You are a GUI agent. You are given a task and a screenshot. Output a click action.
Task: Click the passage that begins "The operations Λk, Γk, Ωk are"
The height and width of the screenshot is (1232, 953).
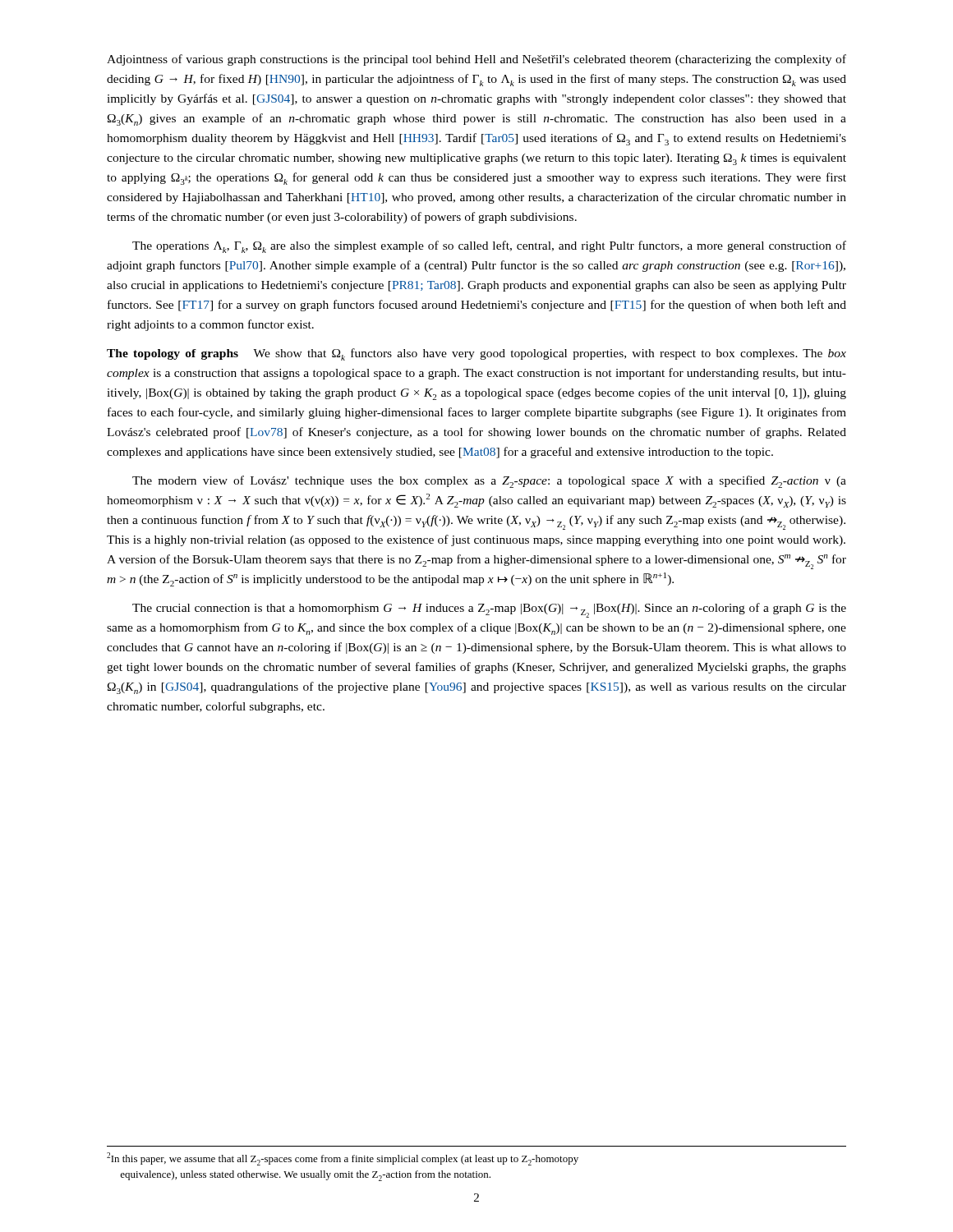(476, 285)
